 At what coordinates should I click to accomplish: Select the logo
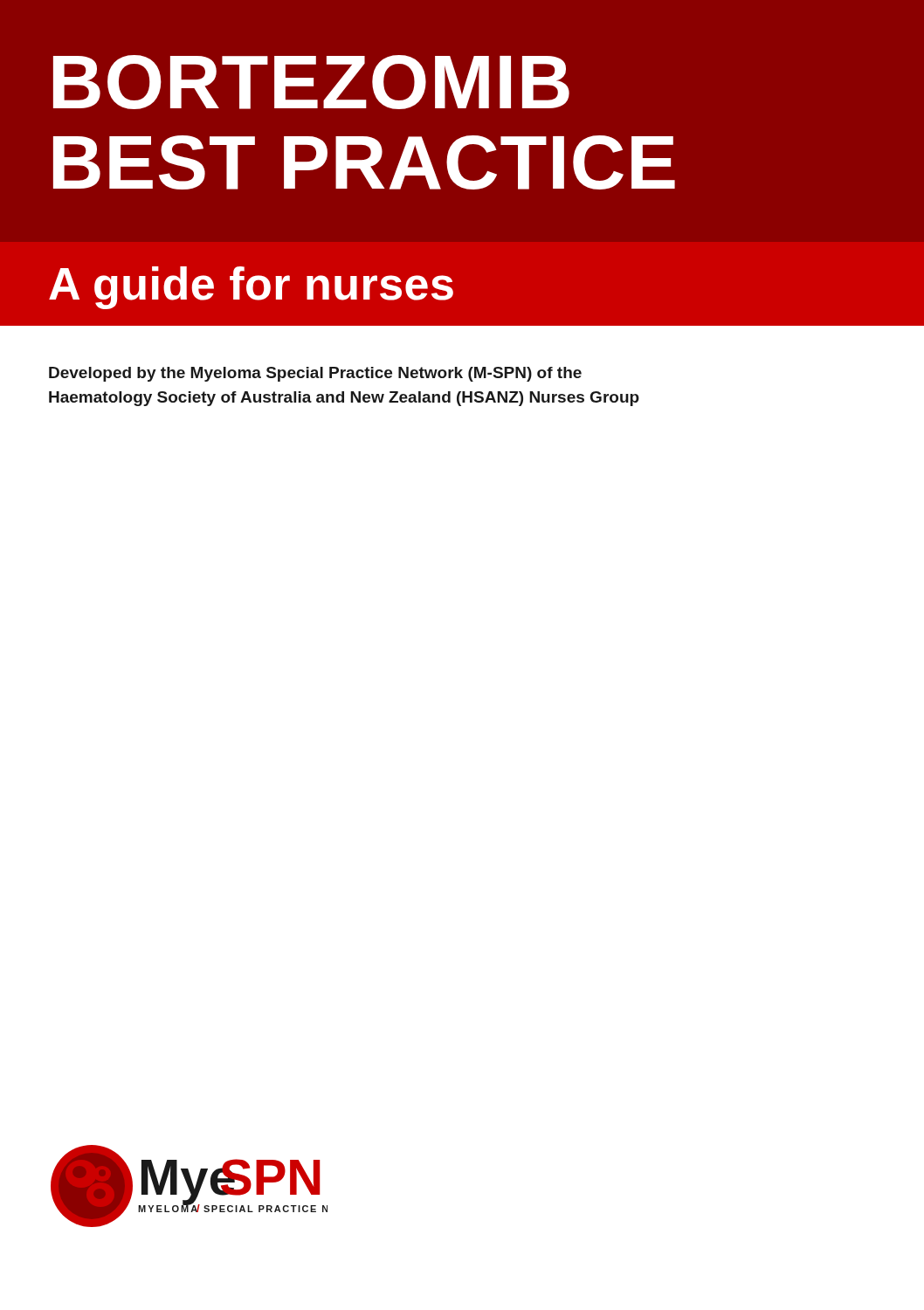[x=188, y=1190]
